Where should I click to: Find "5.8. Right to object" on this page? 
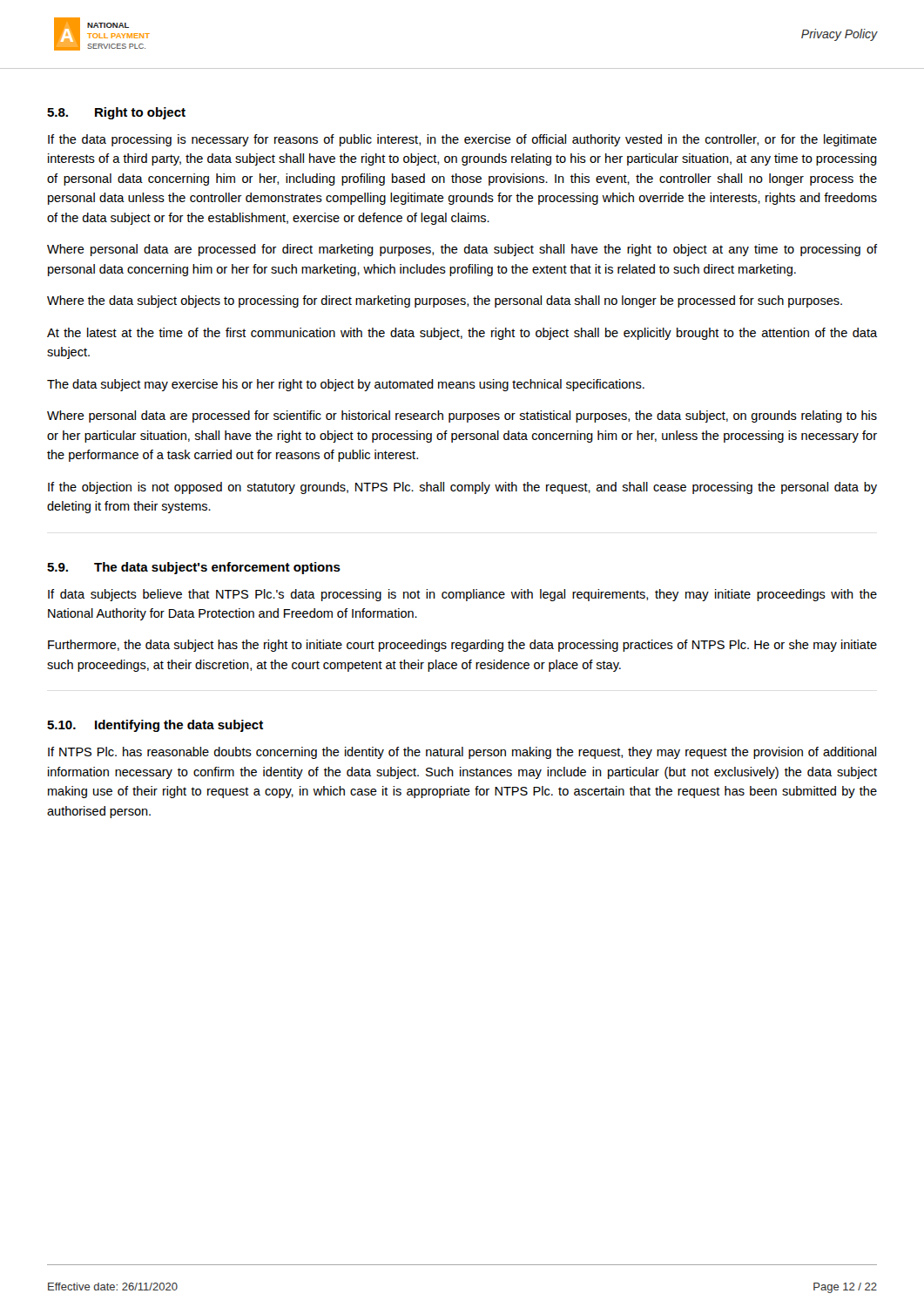tap(116, 112)
